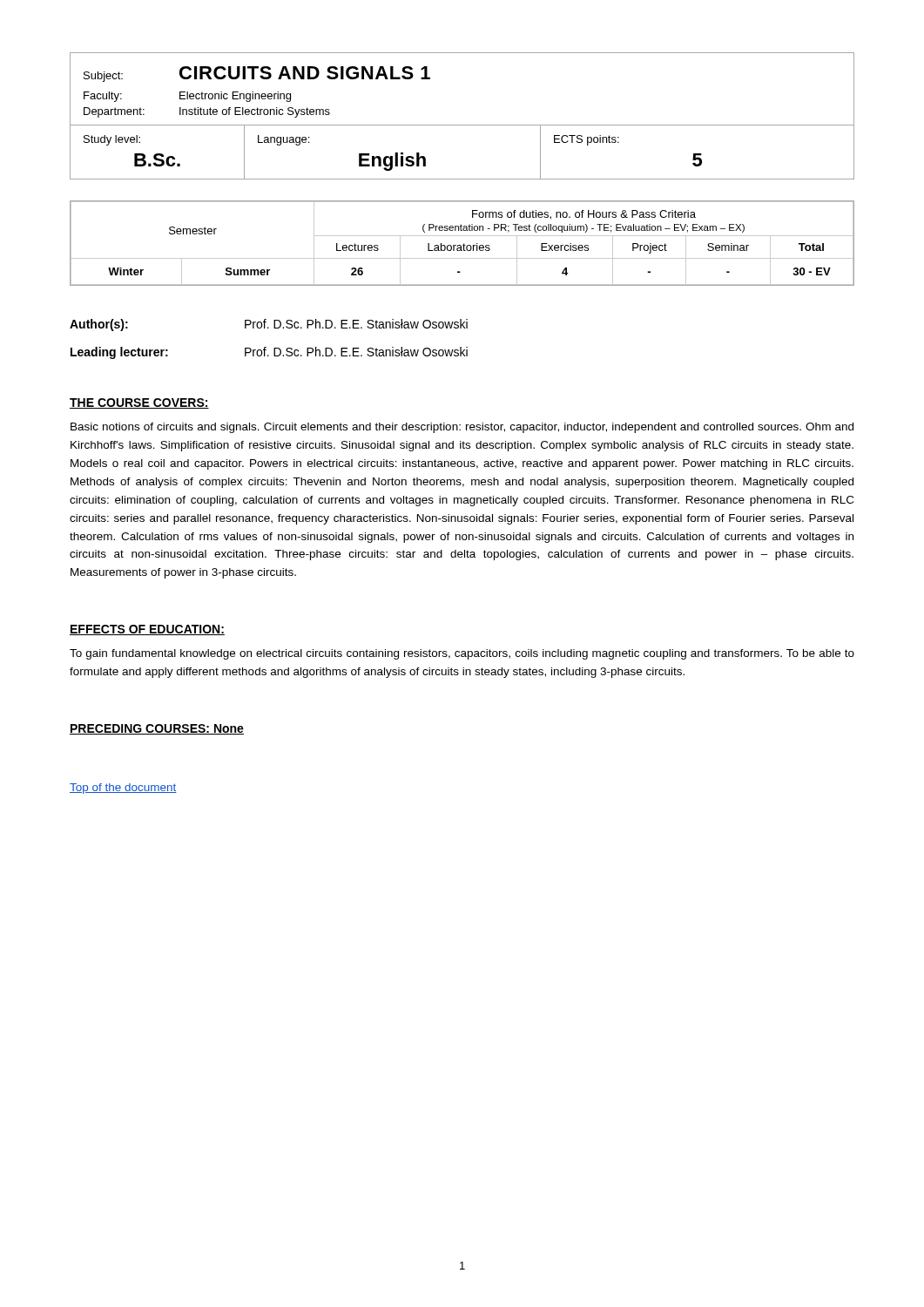924x1307 pixels.
Task: Select the table that reads "Forms of duties, no."
Action: (x=462, y=243)
